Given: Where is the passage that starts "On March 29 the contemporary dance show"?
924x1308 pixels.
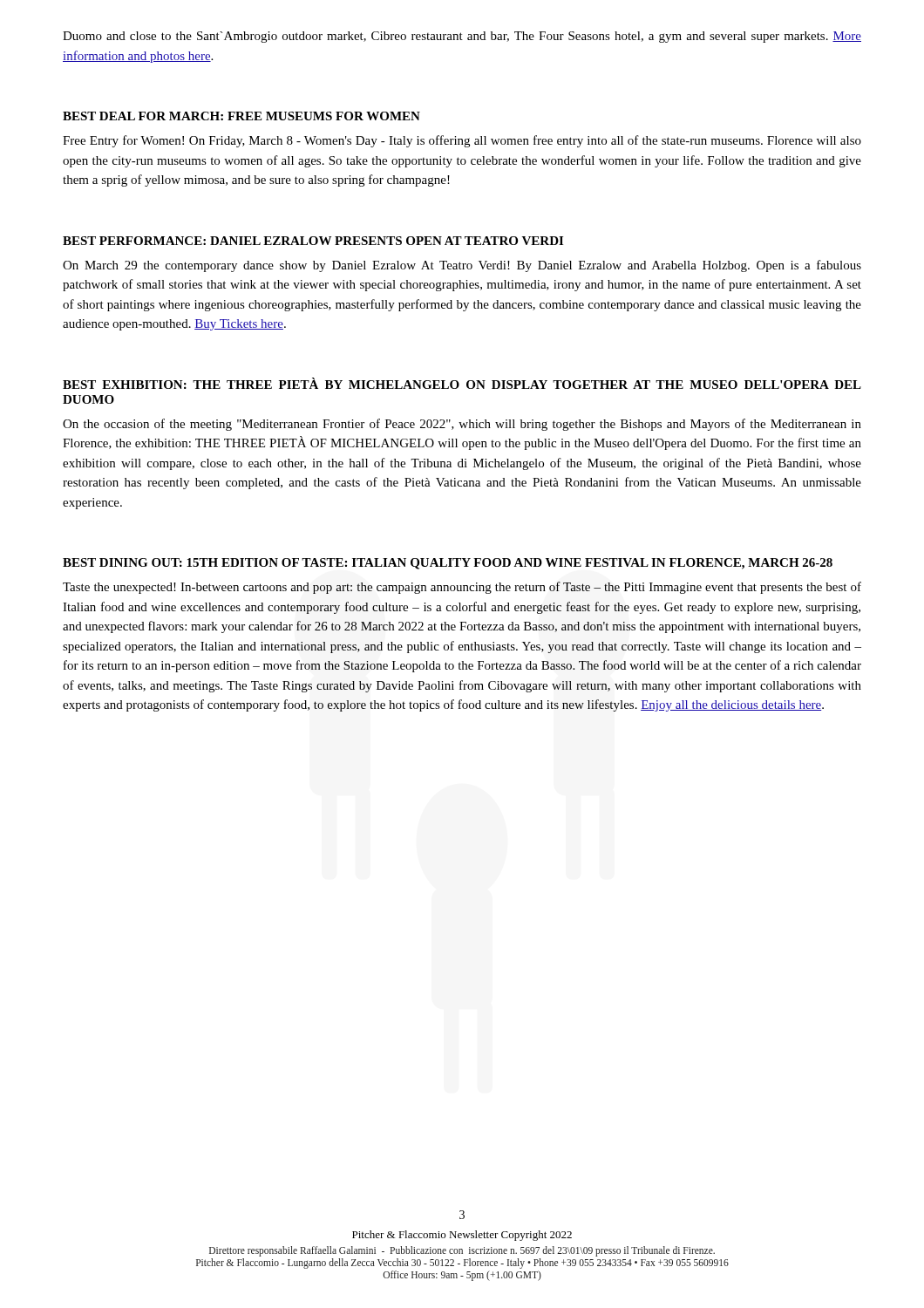Looking at the screenshot, I should pos(462,294).
